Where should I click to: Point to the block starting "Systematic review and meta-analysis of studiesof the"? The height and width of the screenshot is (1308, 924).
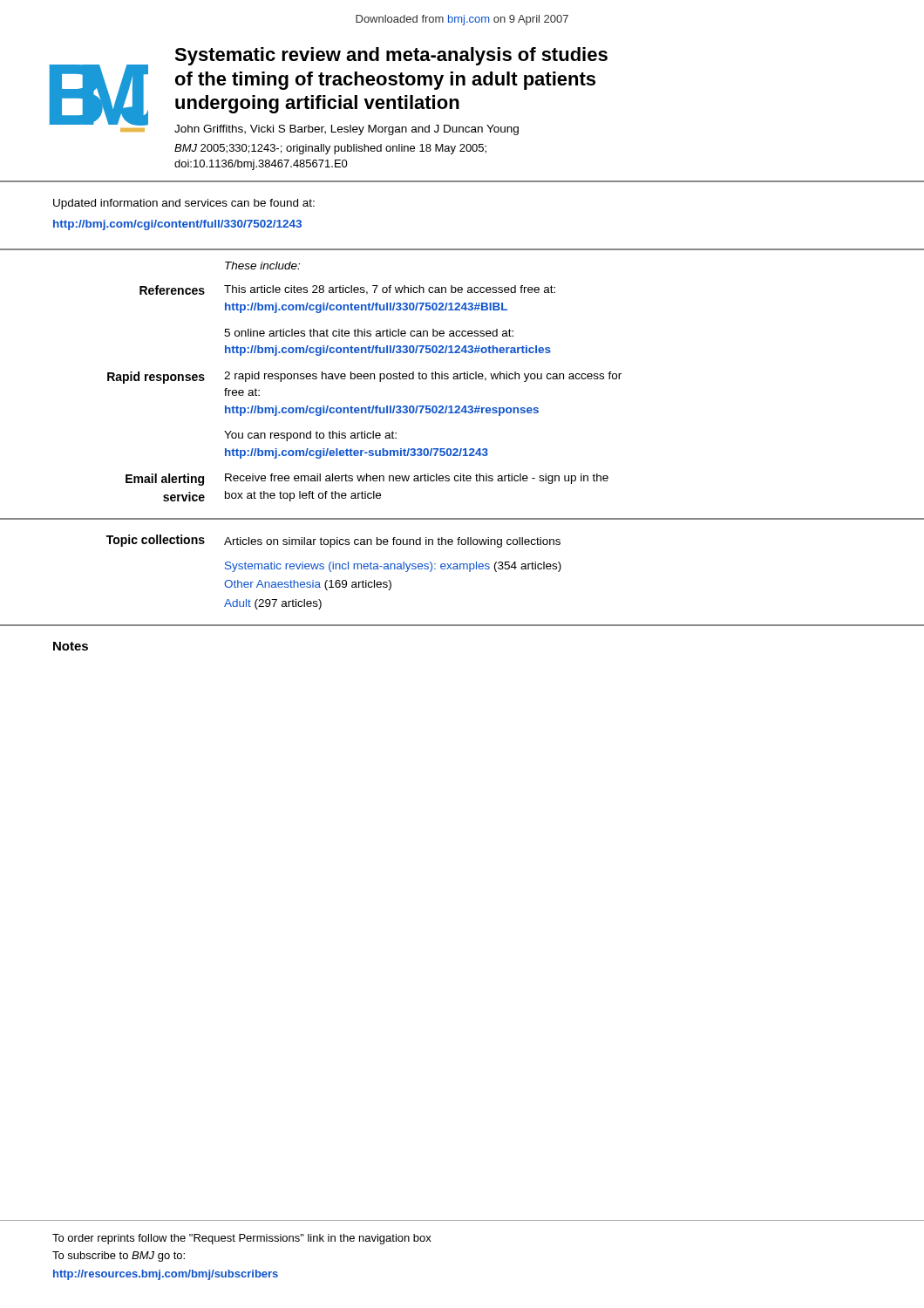click(x=391, y=56)
